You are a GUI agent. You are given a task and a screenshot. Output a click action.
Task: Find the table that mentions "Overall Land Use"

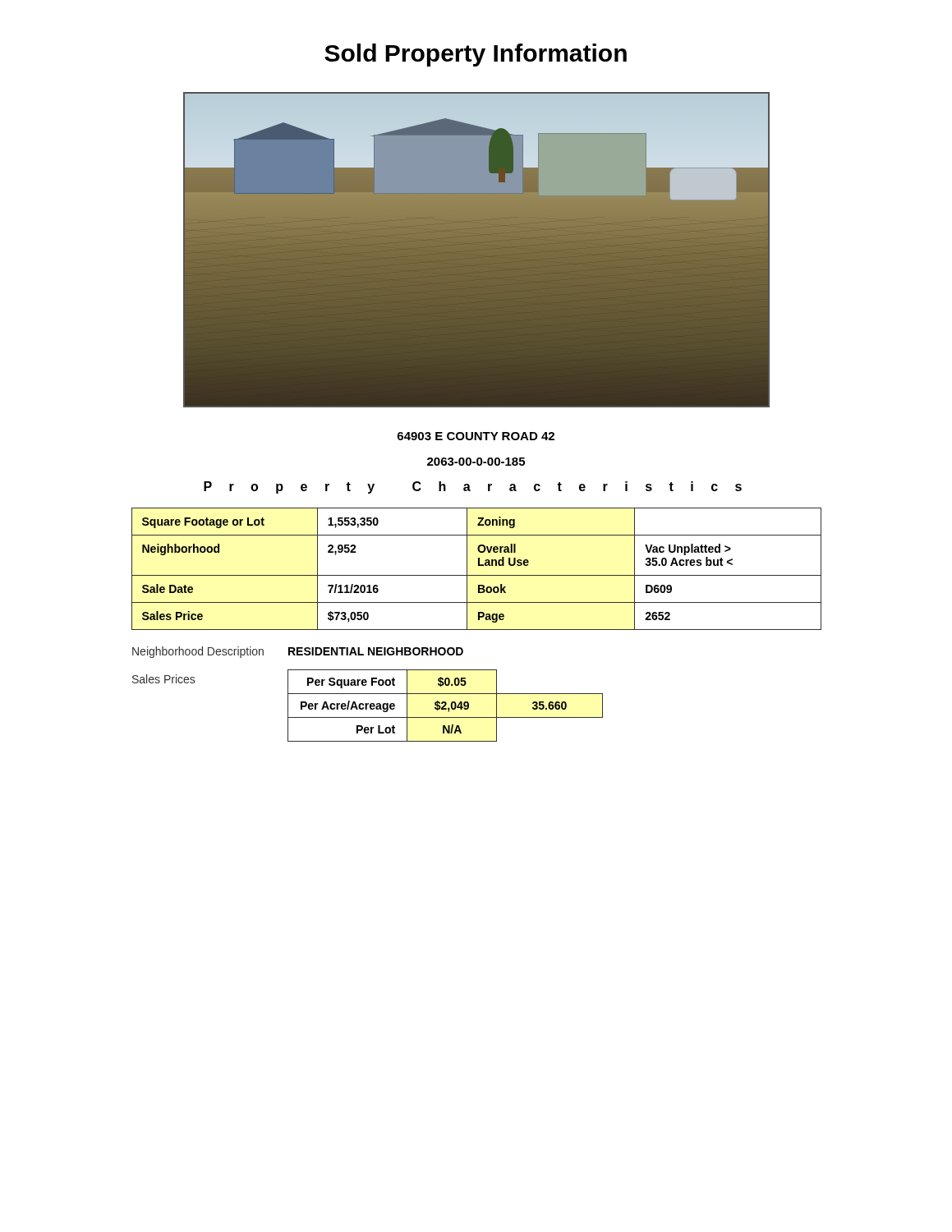click(x=476, y=569)
